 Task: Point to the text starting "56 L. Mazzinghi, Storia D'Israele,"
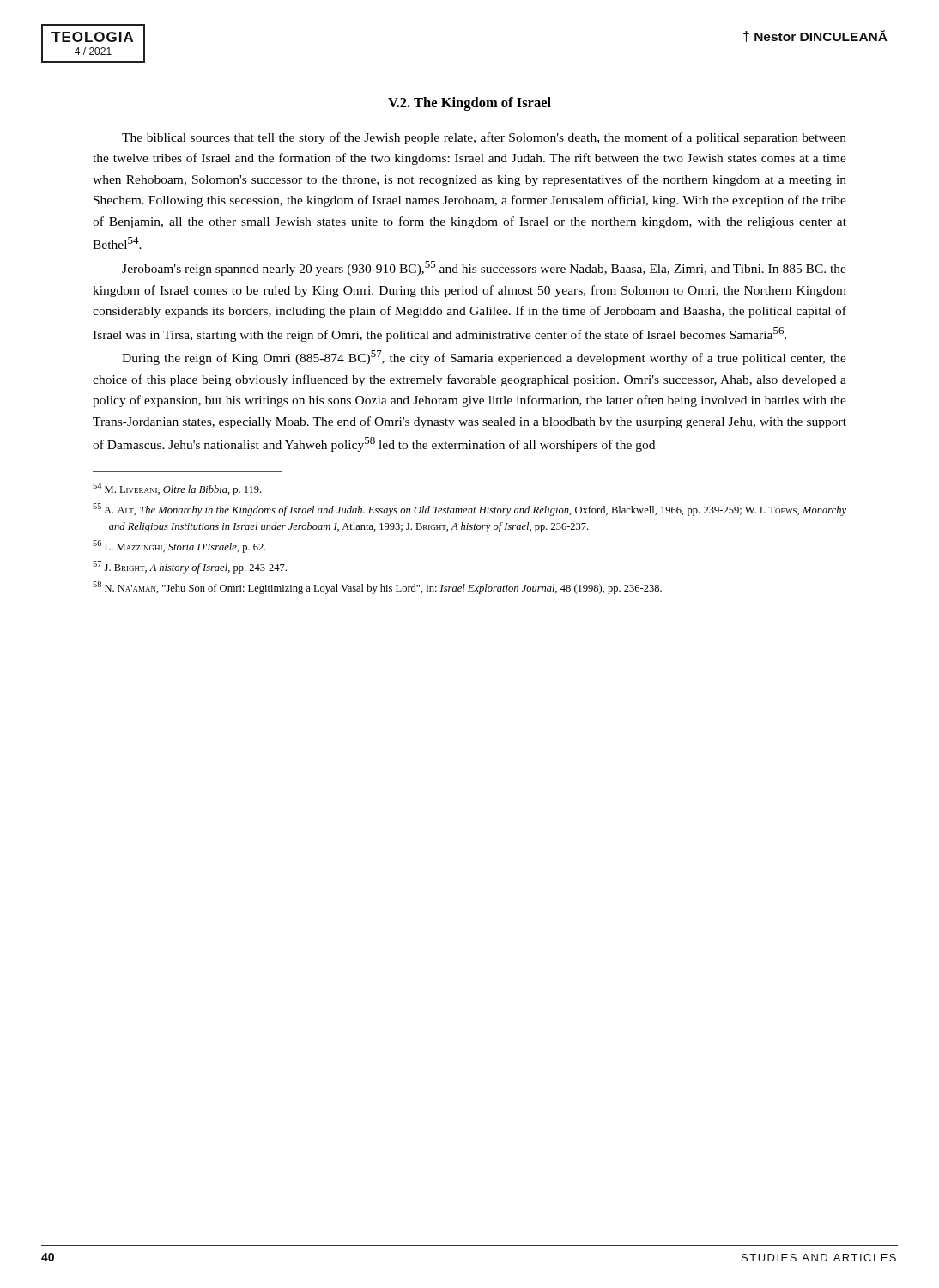coord(179,546)
